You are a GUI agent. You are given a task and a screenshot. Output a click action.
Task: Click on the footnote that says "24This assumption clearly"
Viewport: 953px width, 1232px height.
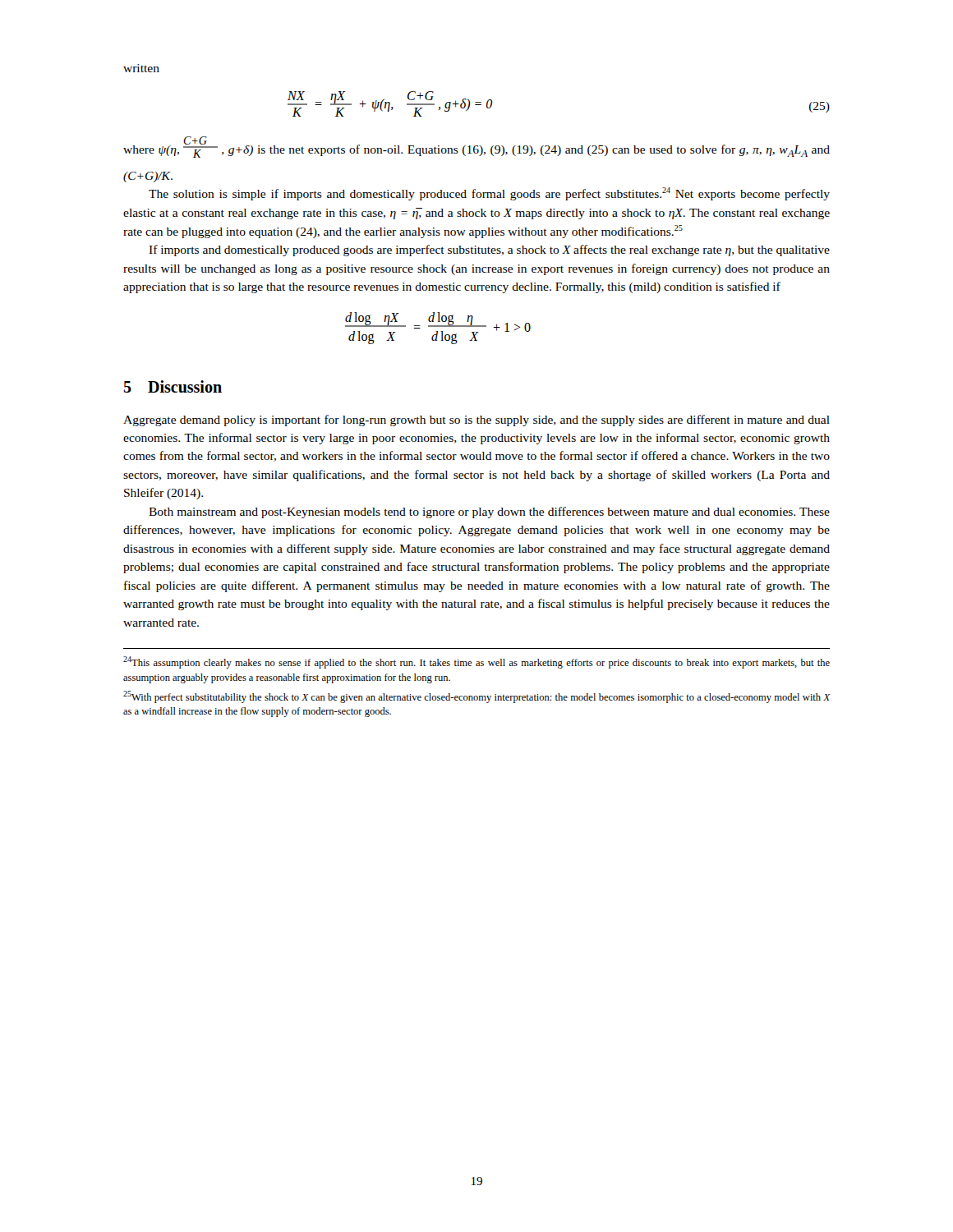476,669
